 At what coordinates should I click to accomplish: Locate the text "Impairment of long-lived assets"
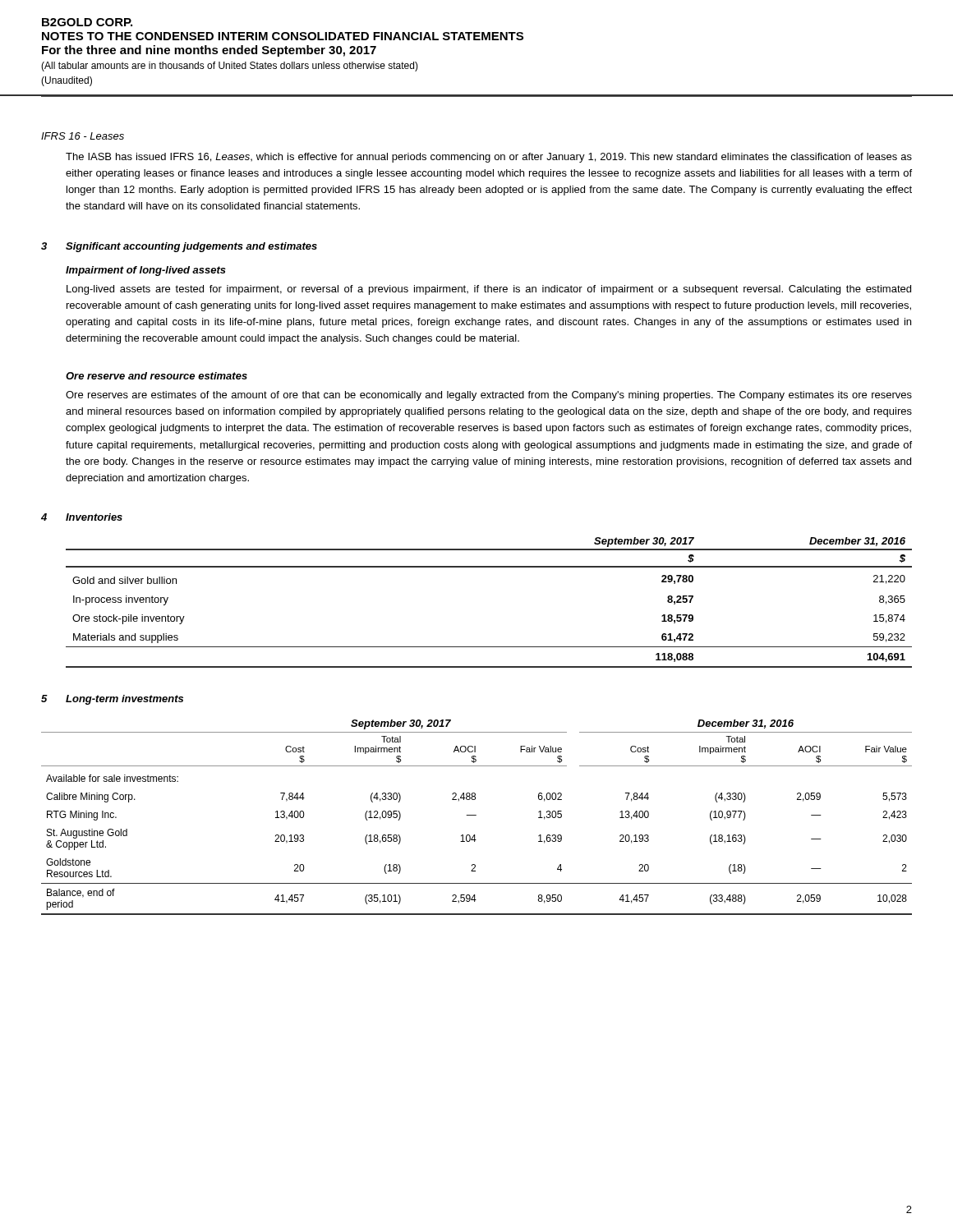point(146,269)
